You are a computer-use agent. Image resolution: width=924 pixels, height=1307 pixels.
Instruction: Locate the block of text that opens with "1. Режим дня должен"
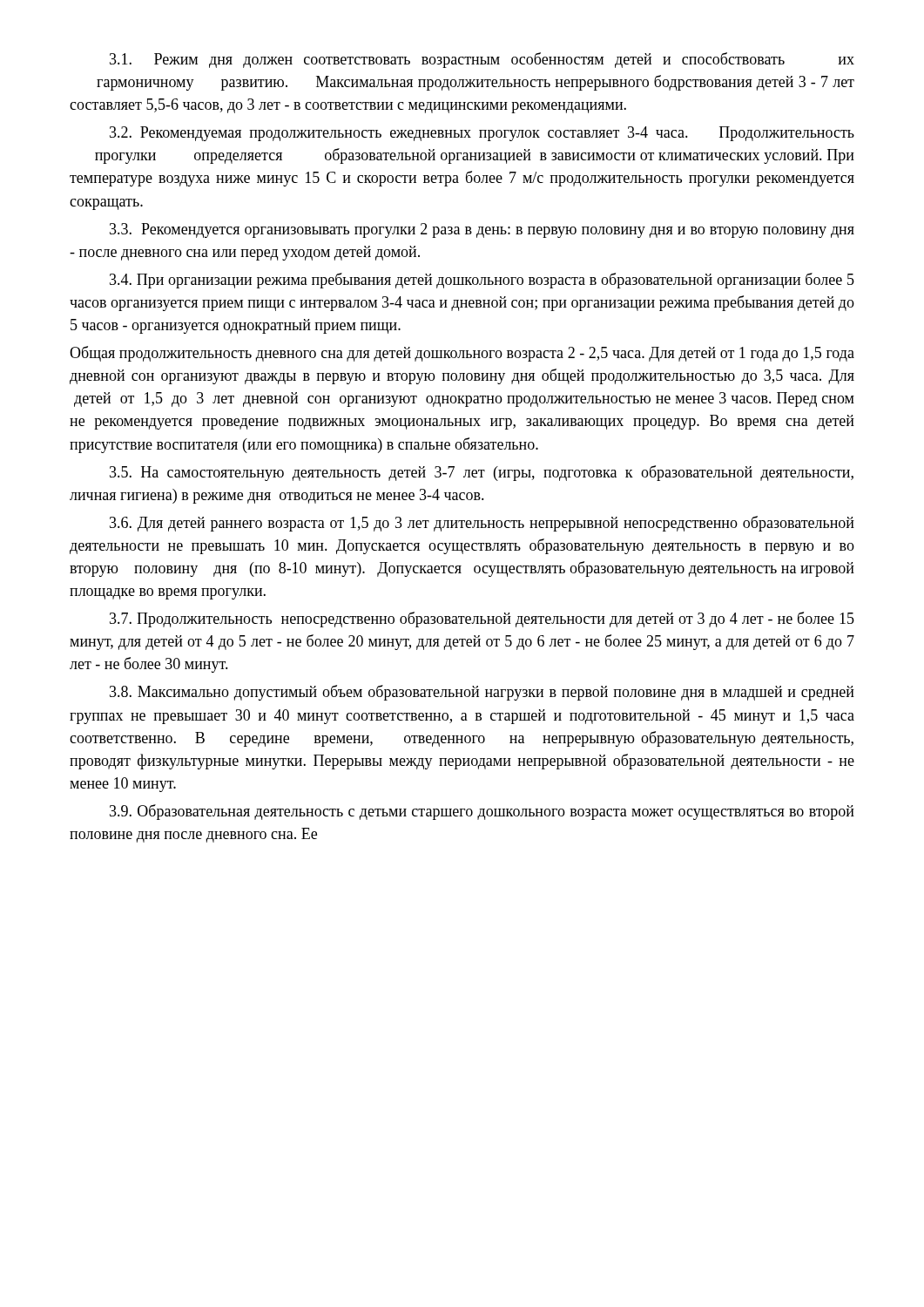tap(462, 82)
